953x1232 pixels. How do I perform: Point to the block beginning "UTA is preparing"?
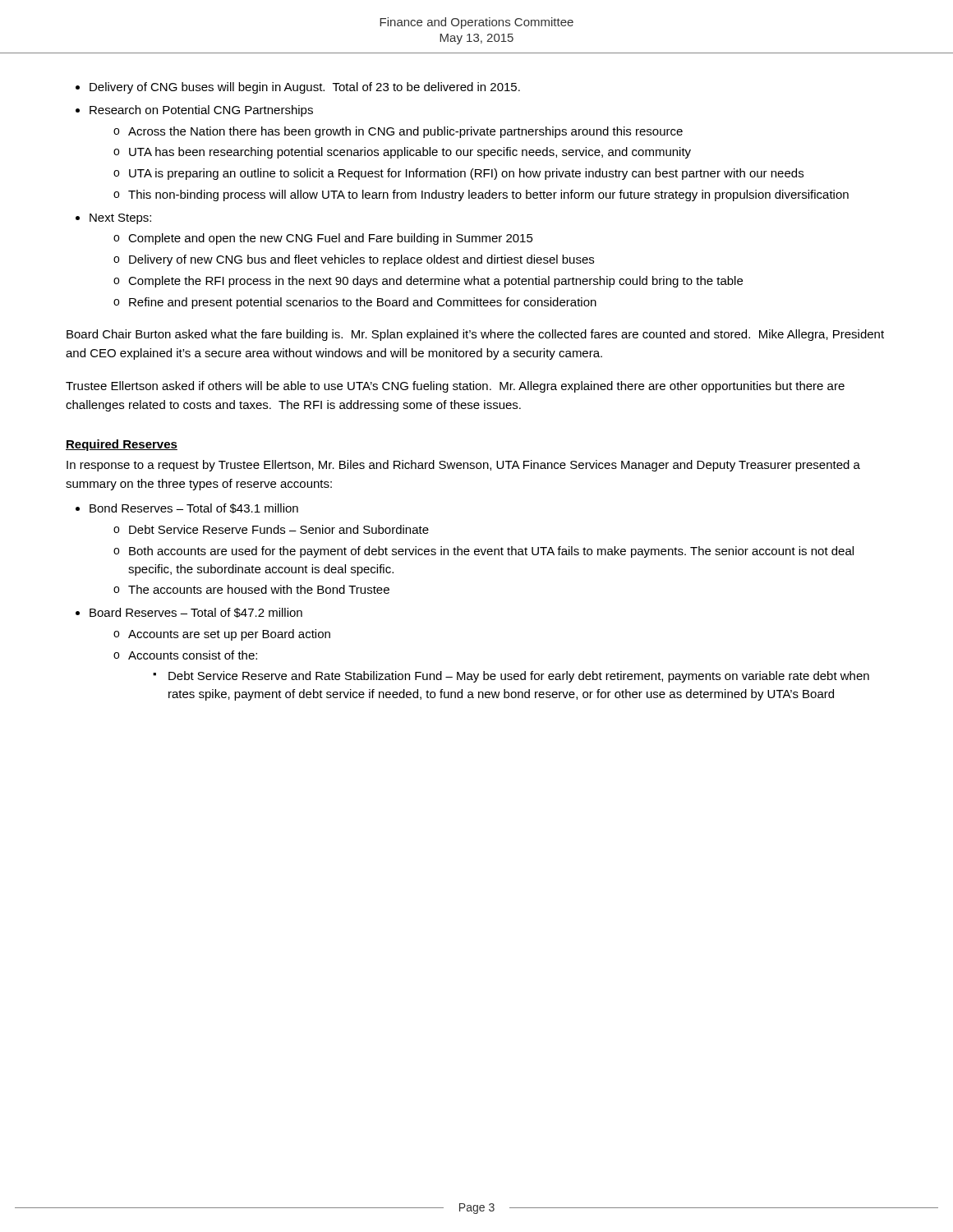click(466, 173)
